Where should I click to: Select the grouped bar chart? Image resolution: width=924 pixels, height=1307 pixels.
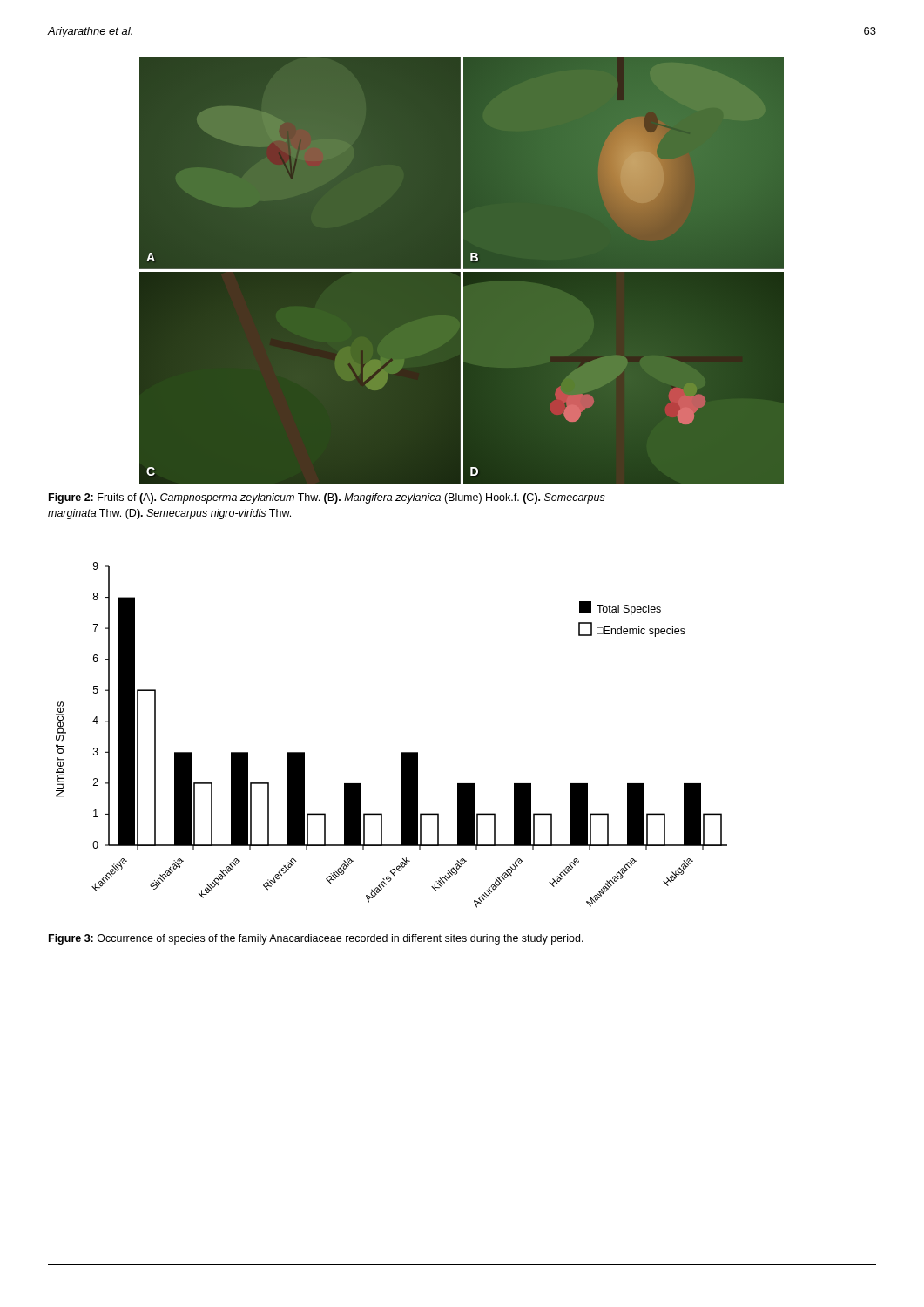pyautogui.click(x=462, y=736)
